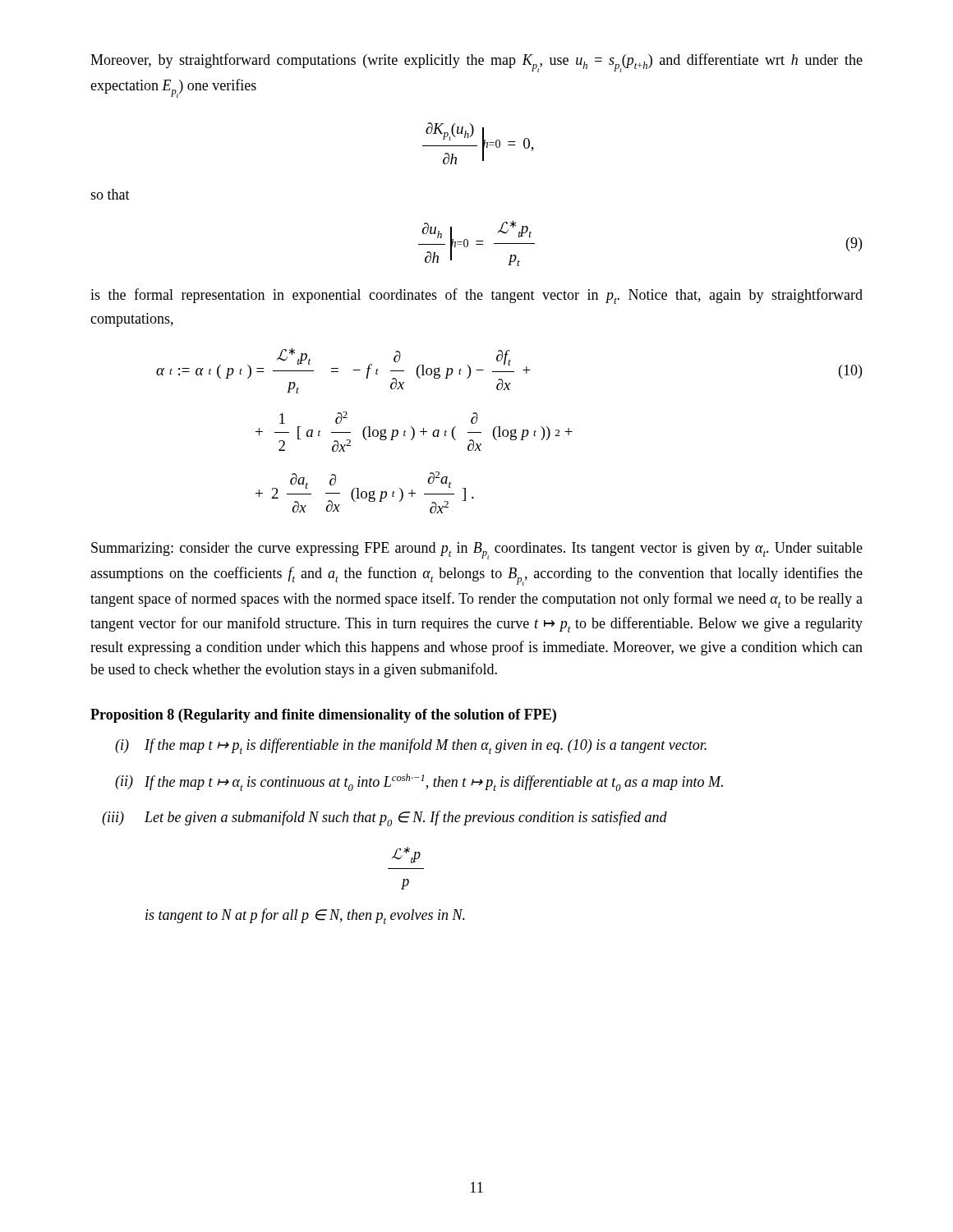Select the passage starting "∂Kpt(uh) ∂h h=0 = 0,"

(476, 144)
